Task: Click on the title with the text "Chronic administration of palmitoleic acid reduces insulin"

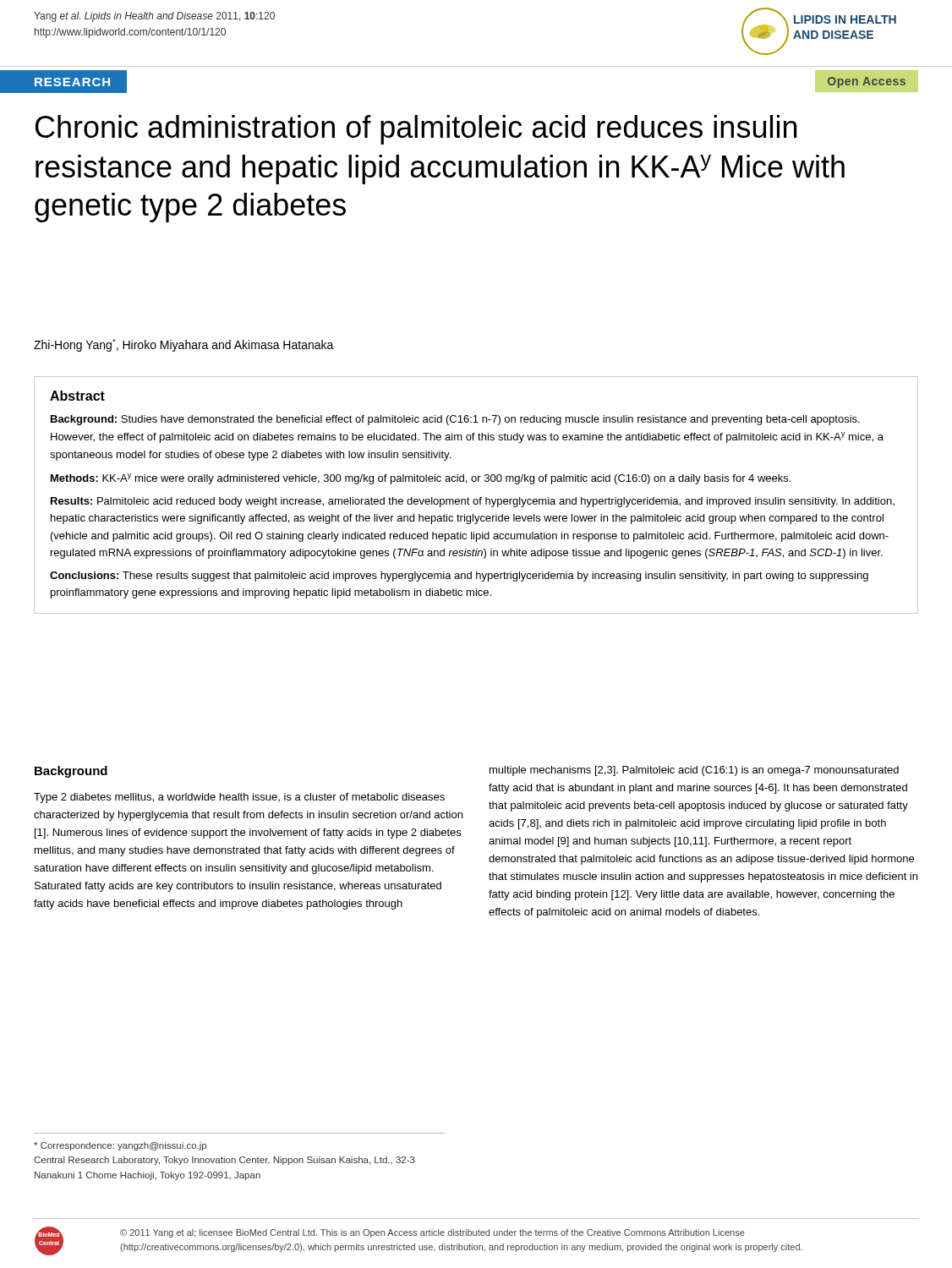Action: pyautogui.click(x=440, y=166)
